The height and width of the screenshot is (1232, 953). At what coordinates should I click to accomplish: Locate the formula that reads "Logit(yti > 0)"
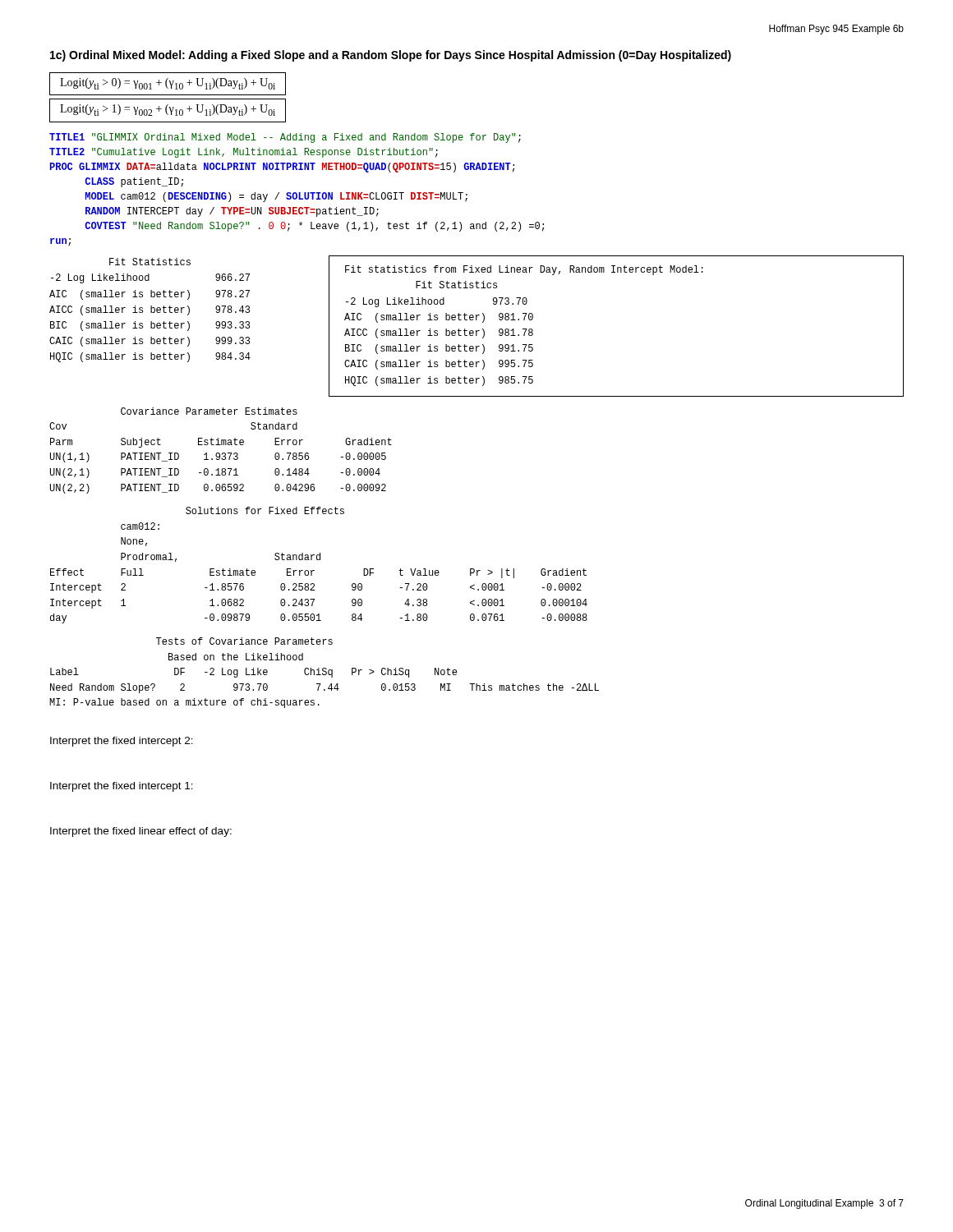coord(168,84)
